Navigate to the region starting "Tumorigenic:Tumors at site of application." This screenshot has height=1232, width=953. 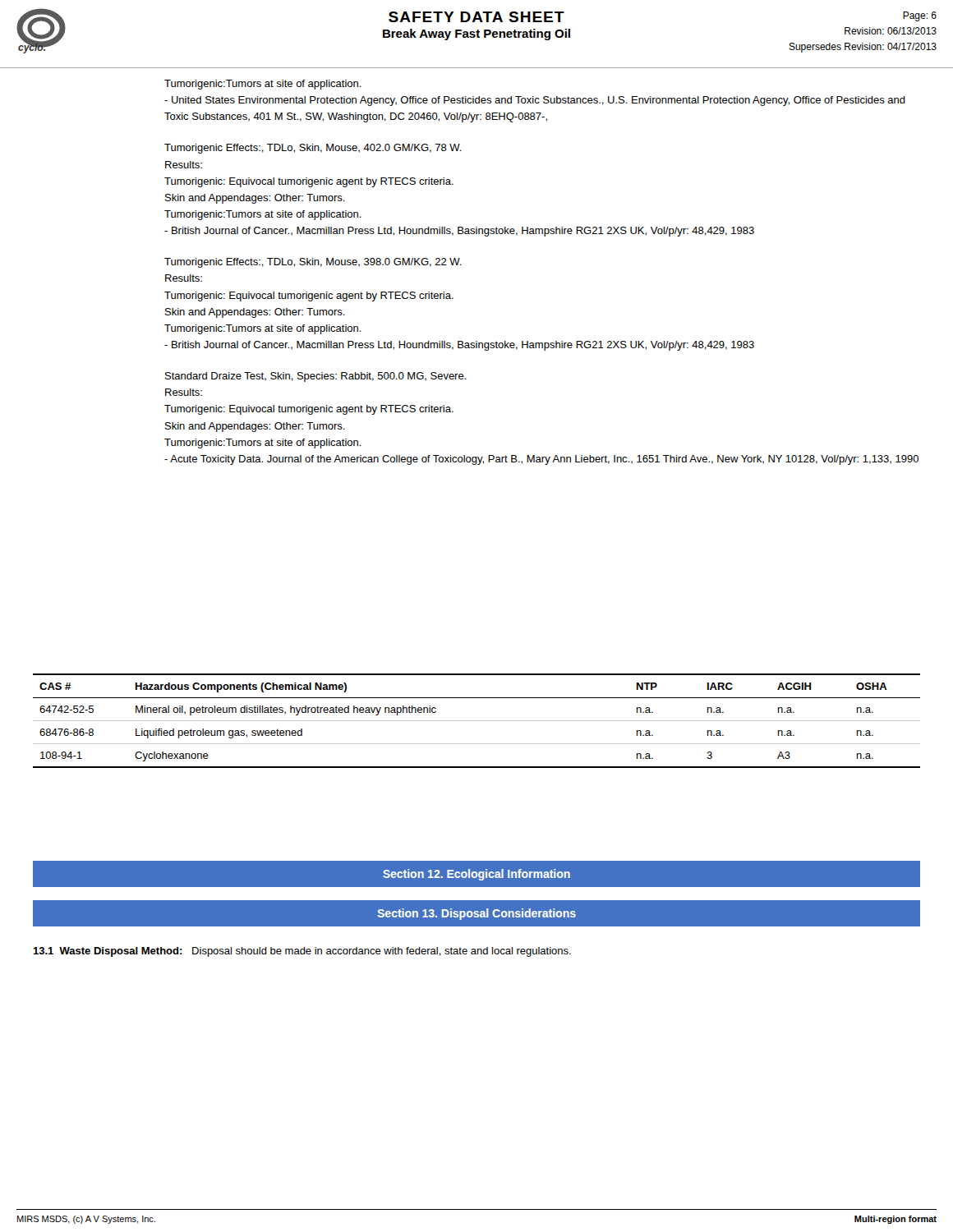pos(535,100)
